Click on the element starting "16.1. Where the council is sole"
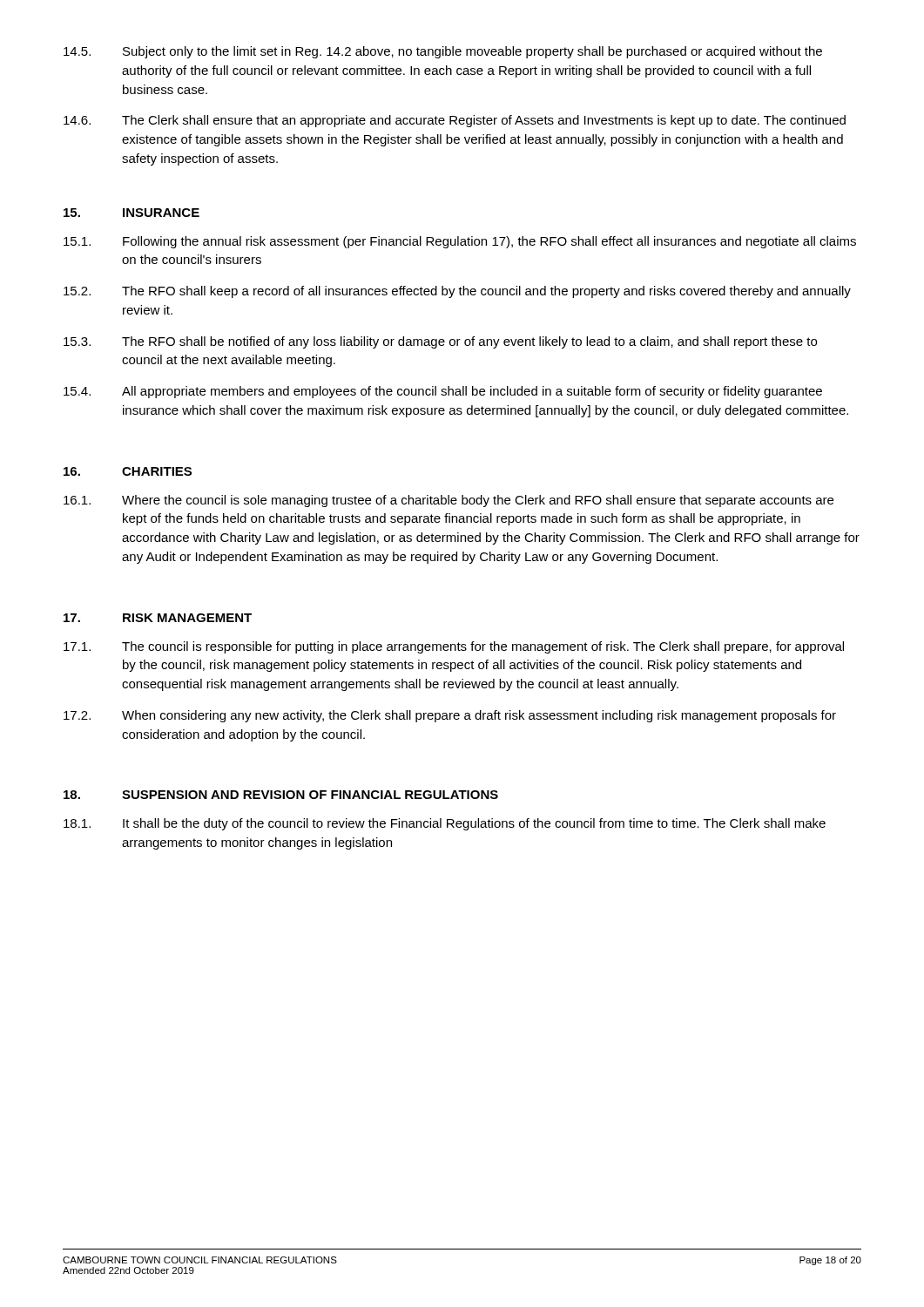The image size is (924, 1307). 462,528
